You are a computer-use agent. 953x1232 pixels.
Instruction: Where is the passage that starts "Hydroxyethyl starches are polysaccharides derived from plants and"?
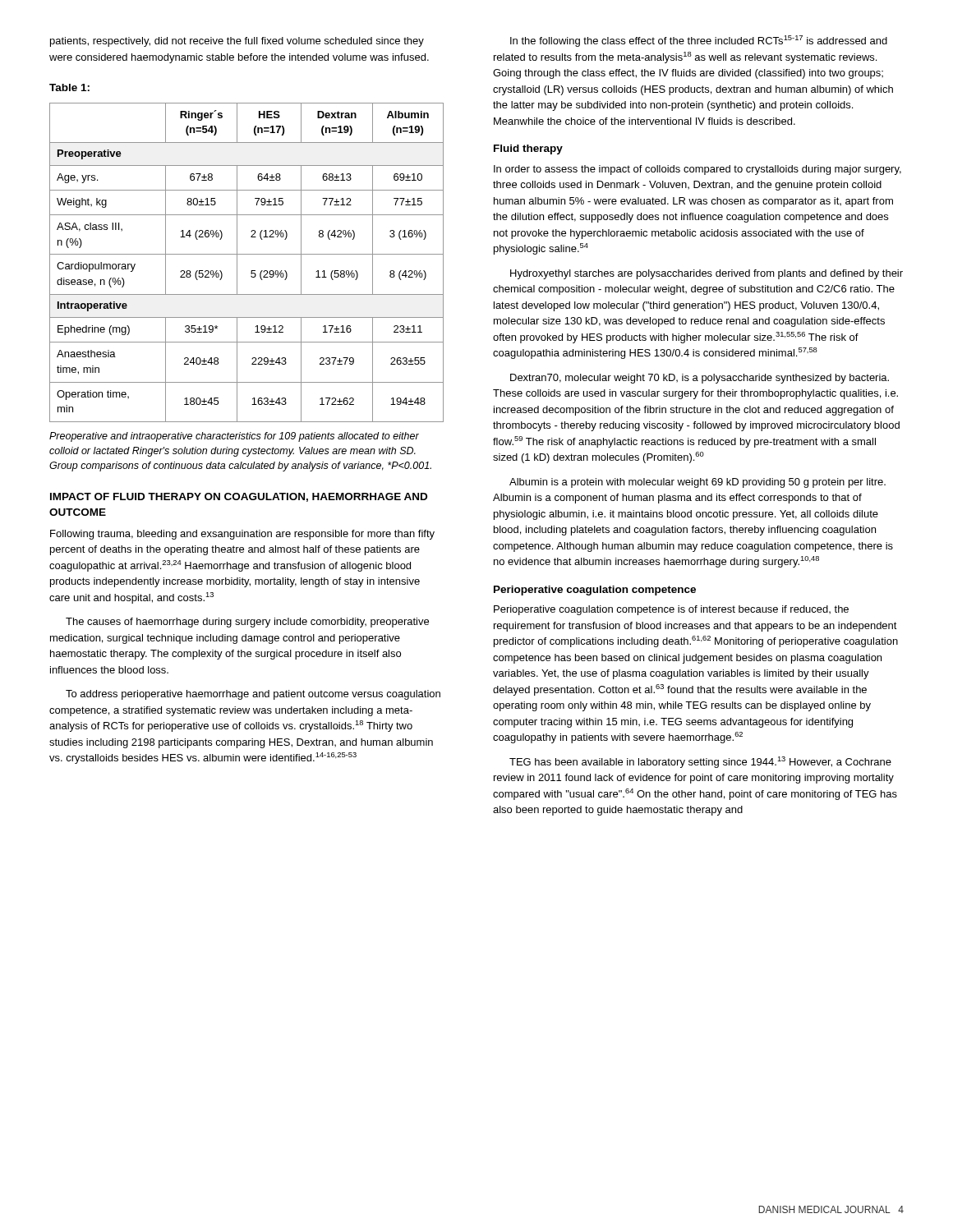698,313
